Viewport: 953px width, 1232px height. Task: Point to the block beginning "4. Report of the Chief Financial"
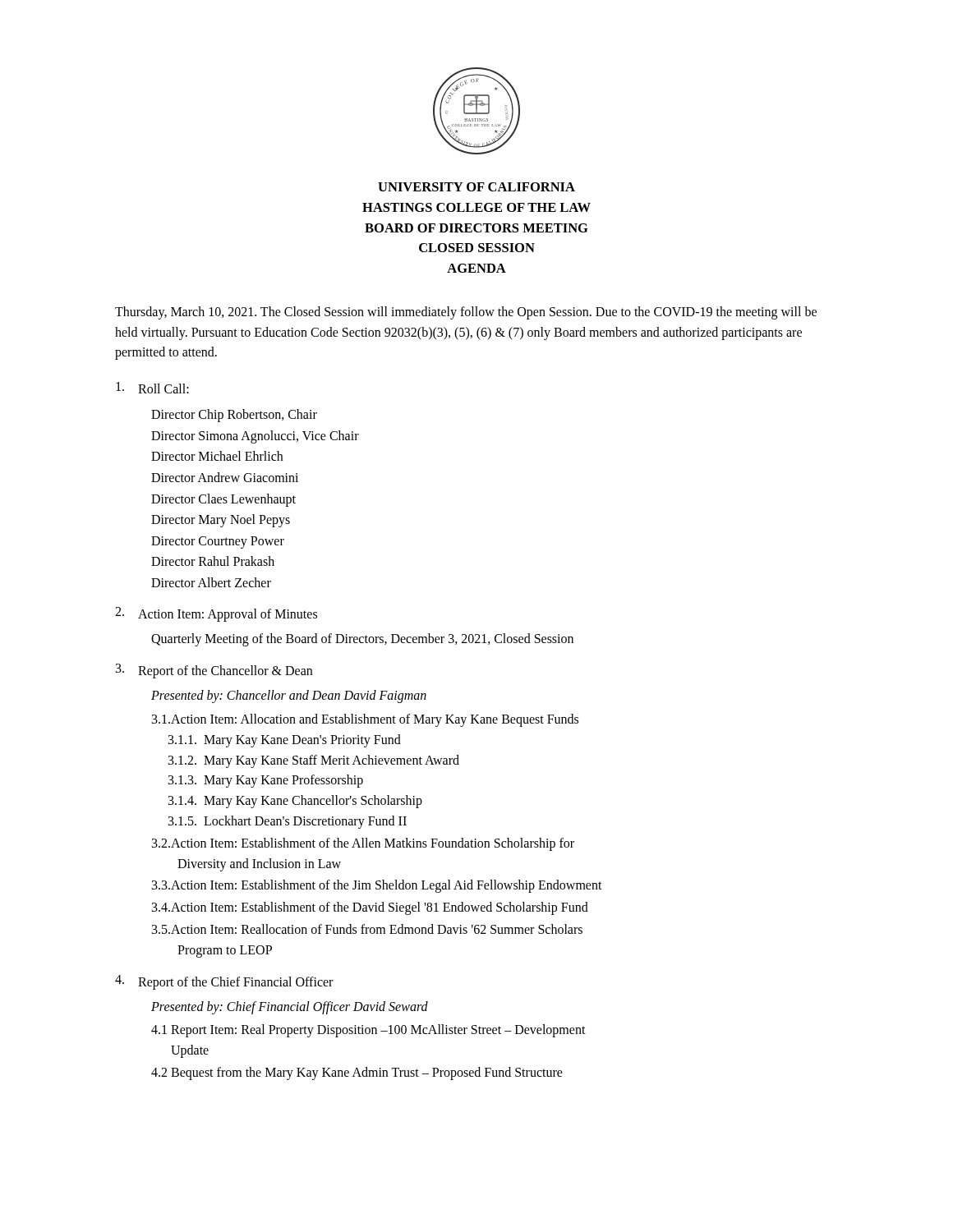coord(476,1028)
